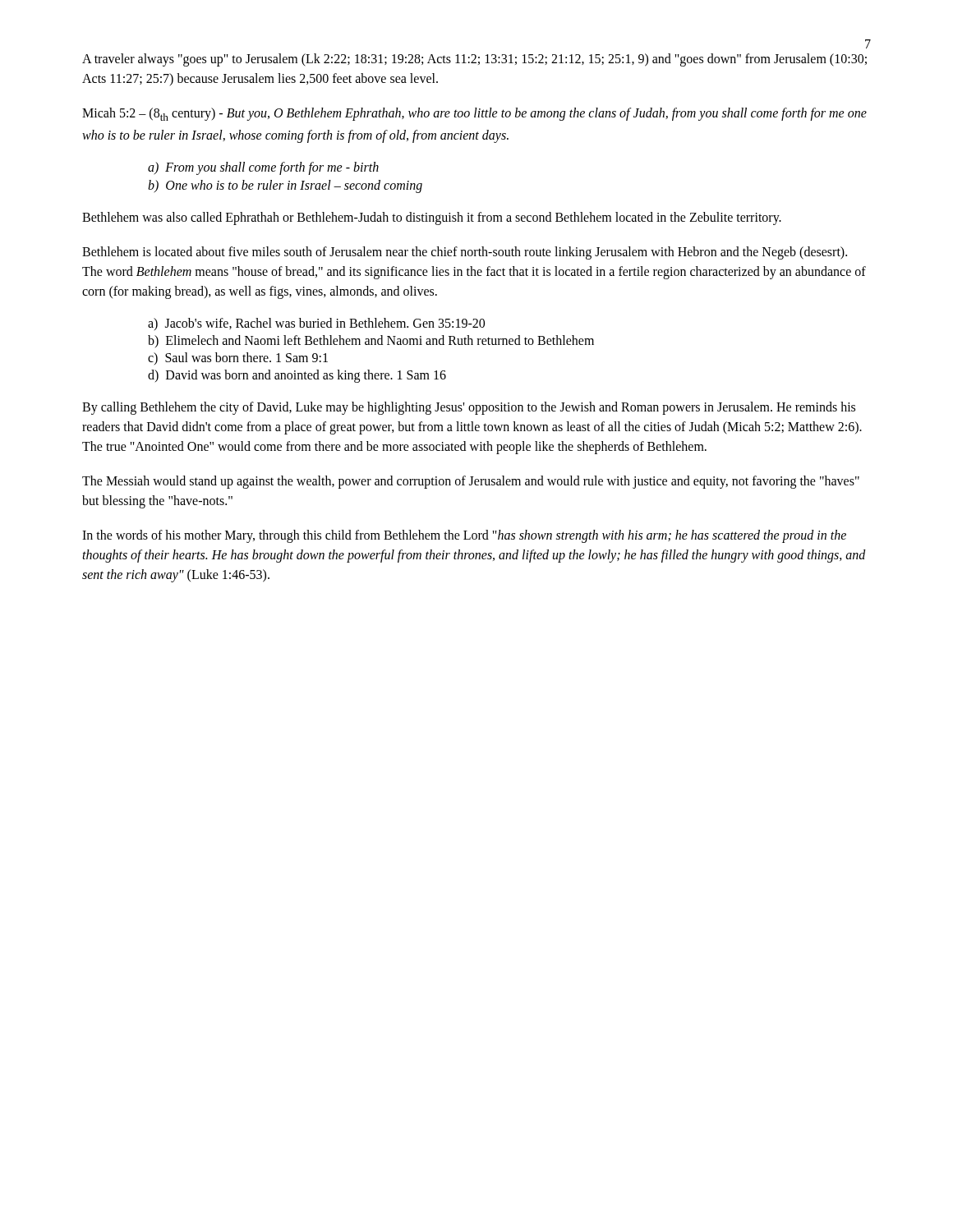953x1232 pixels.
Task: Point to the block beginning "The Messiah would"
Action: point(476,491)
